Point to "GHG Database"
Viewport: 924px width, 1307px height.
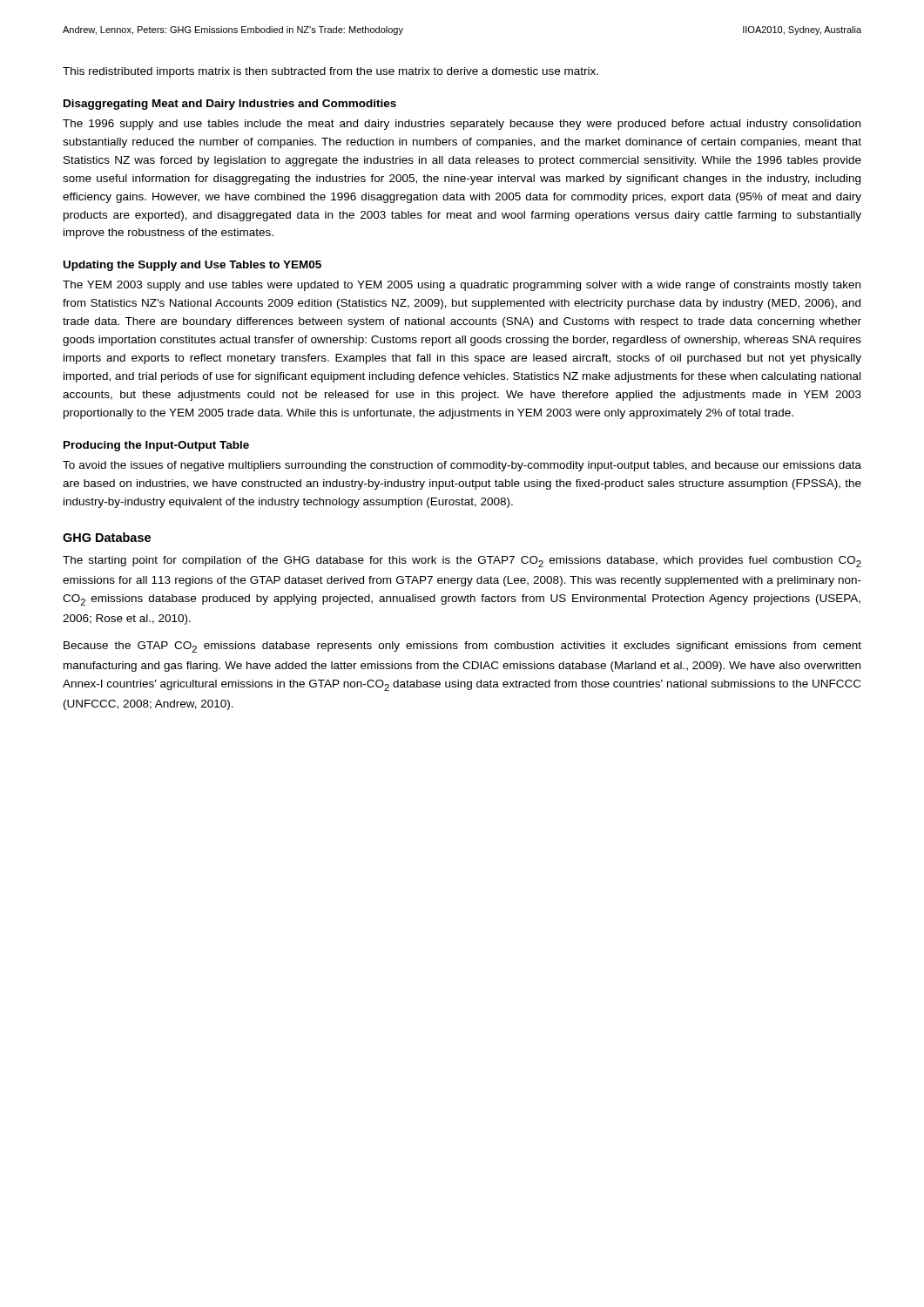(x=107, y=537)
